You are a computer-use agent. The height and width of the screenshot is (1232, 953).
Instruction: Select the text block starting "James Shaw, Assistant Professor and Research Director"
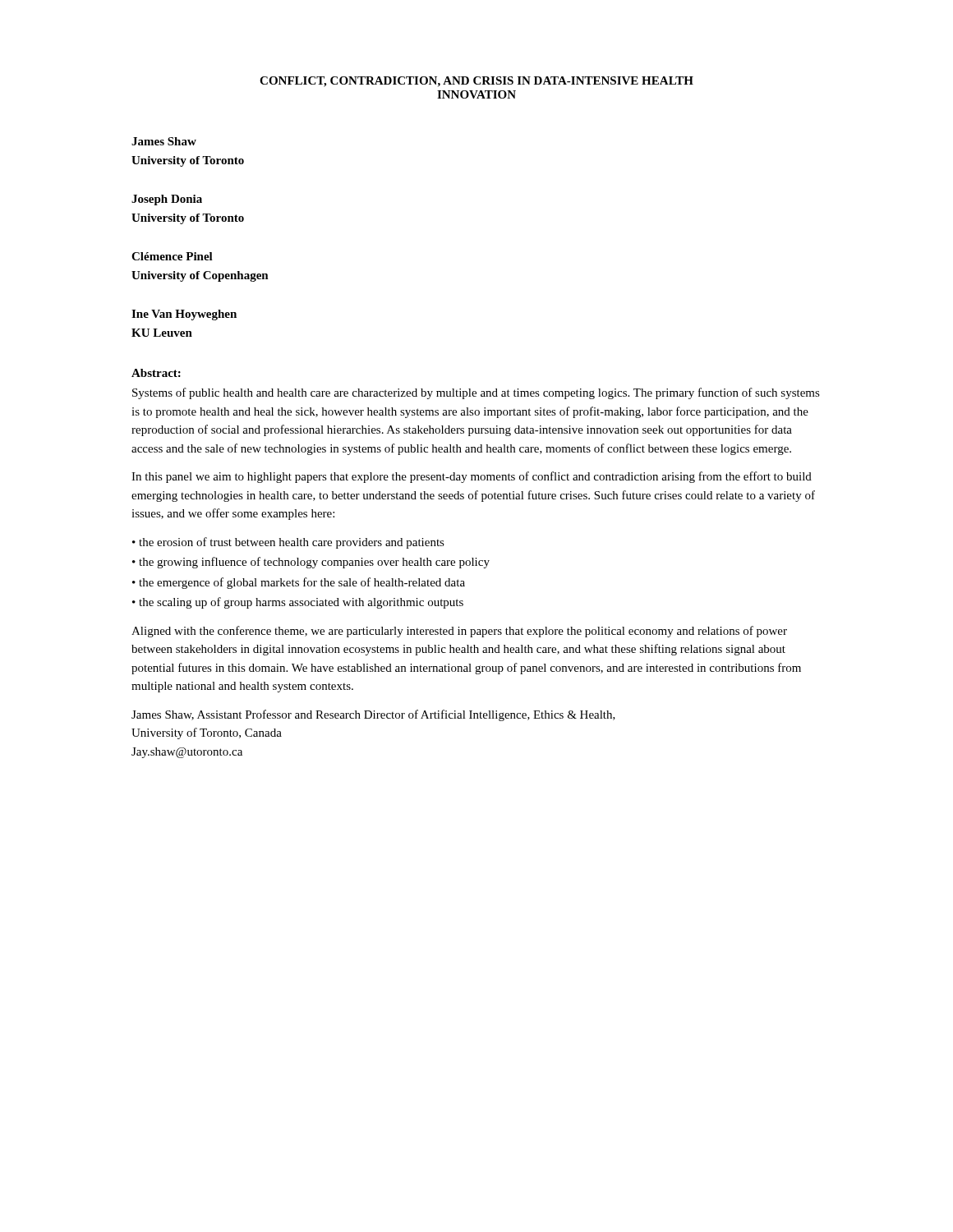point(373,715)
